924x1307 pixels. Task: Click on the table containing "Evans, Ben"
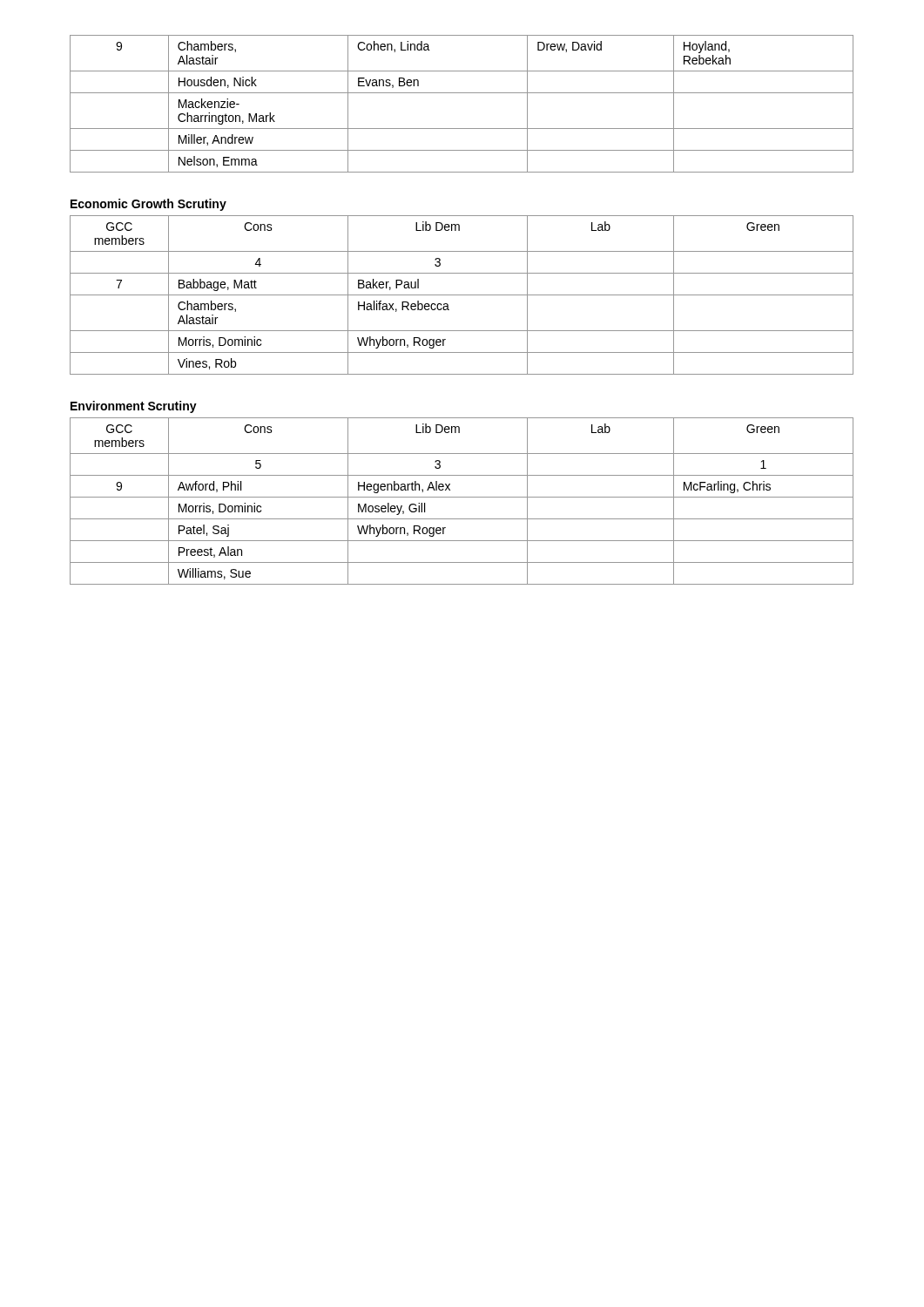tap(462, 104)
